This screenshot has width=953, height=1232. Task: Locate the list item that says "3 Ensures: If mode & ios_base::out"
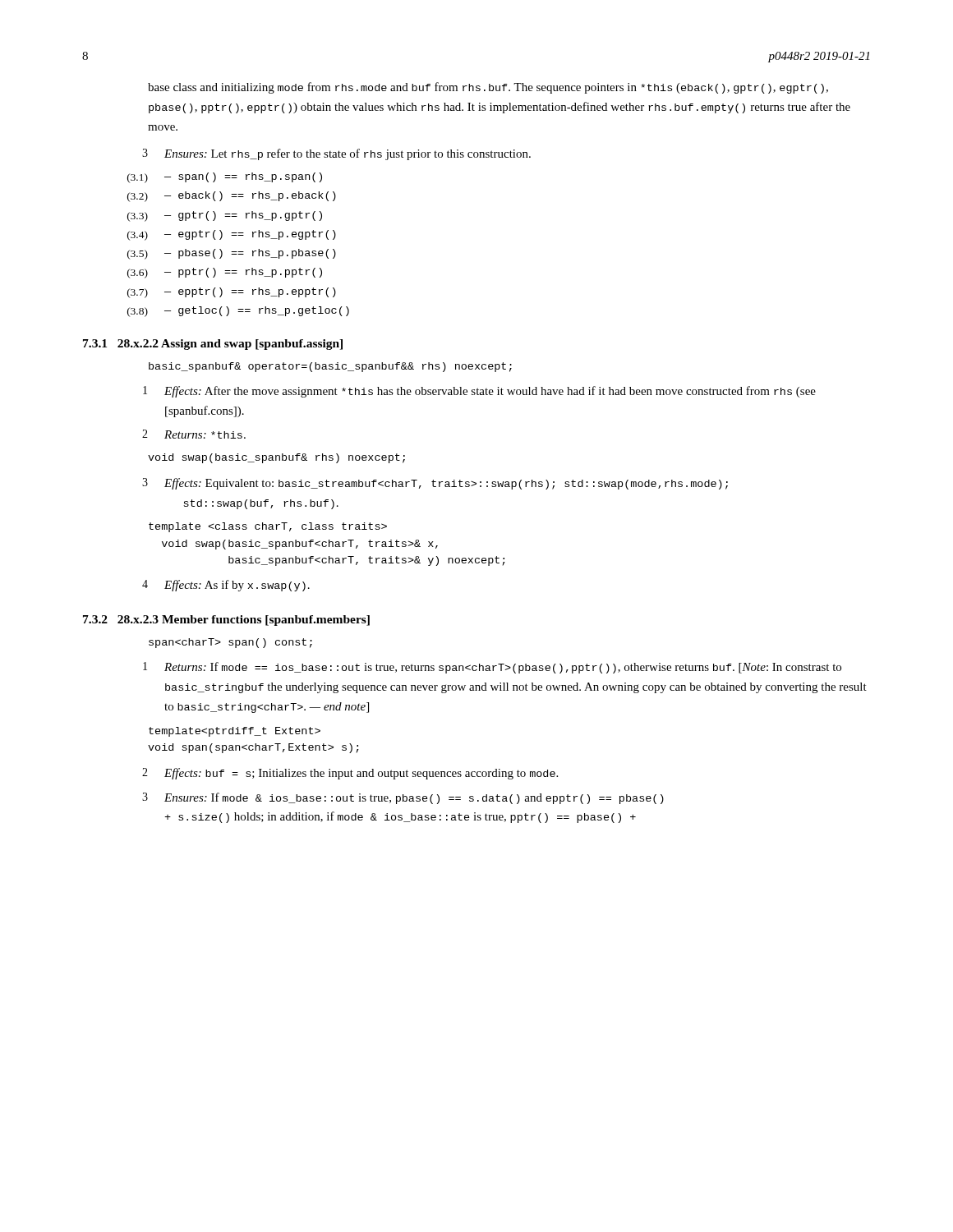[476, 808]
